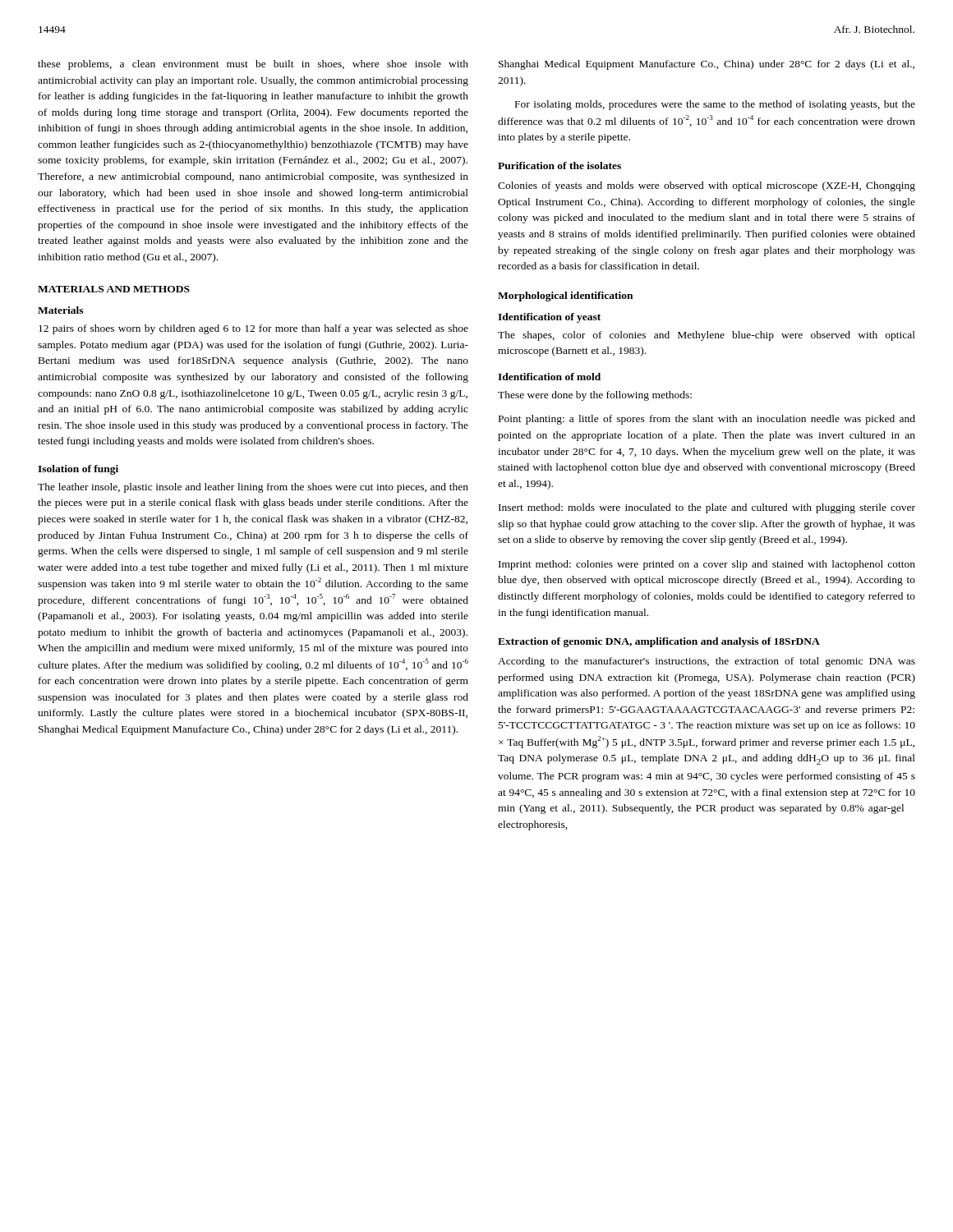953x1232 pixels.
Task: Point to the text block starting "Morphological identification"
Action: pos(565,295)
